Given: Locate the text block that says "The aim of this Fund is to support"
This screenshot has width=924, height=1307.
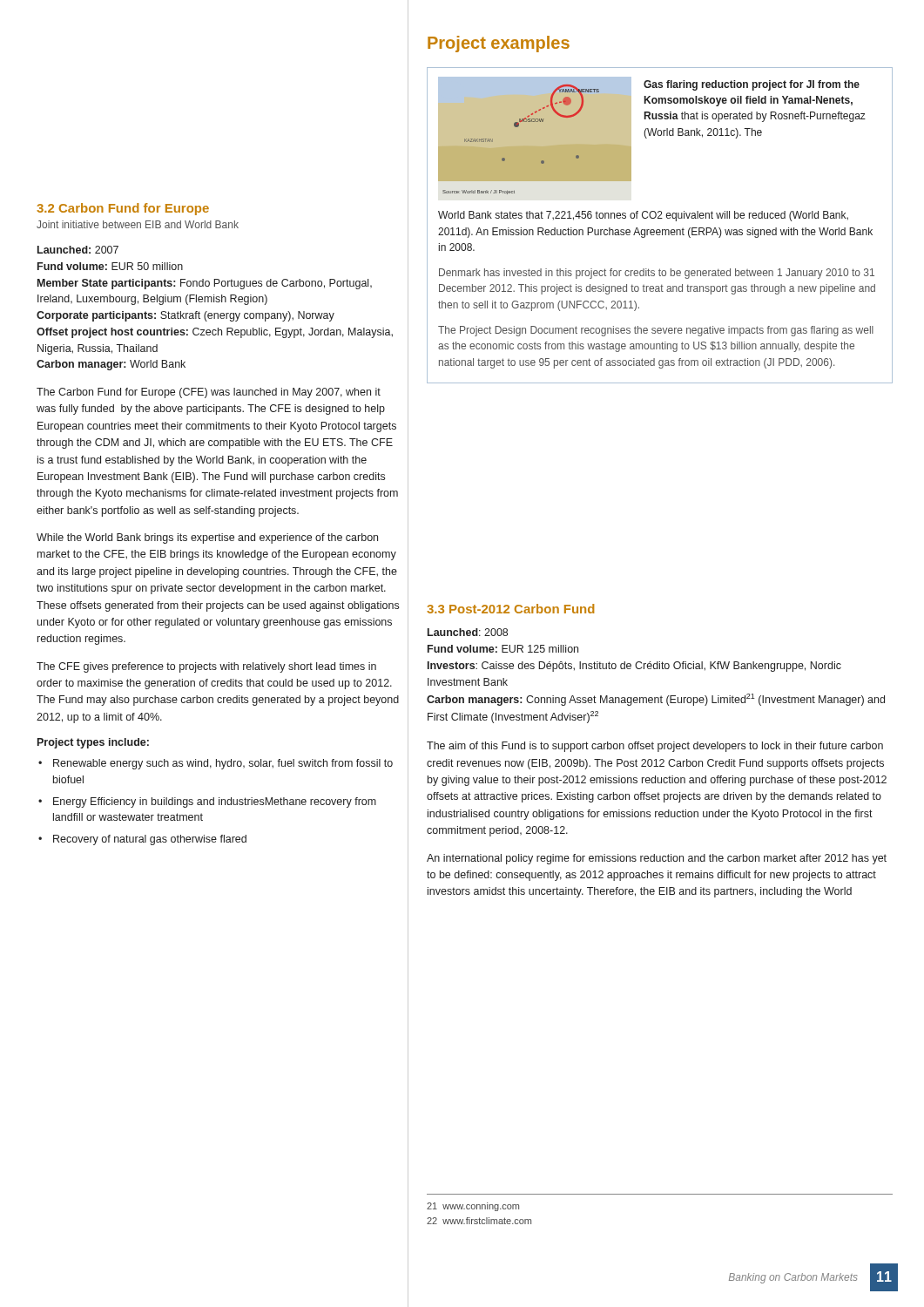Looking at the screenshot, I should tap(657, 788).
